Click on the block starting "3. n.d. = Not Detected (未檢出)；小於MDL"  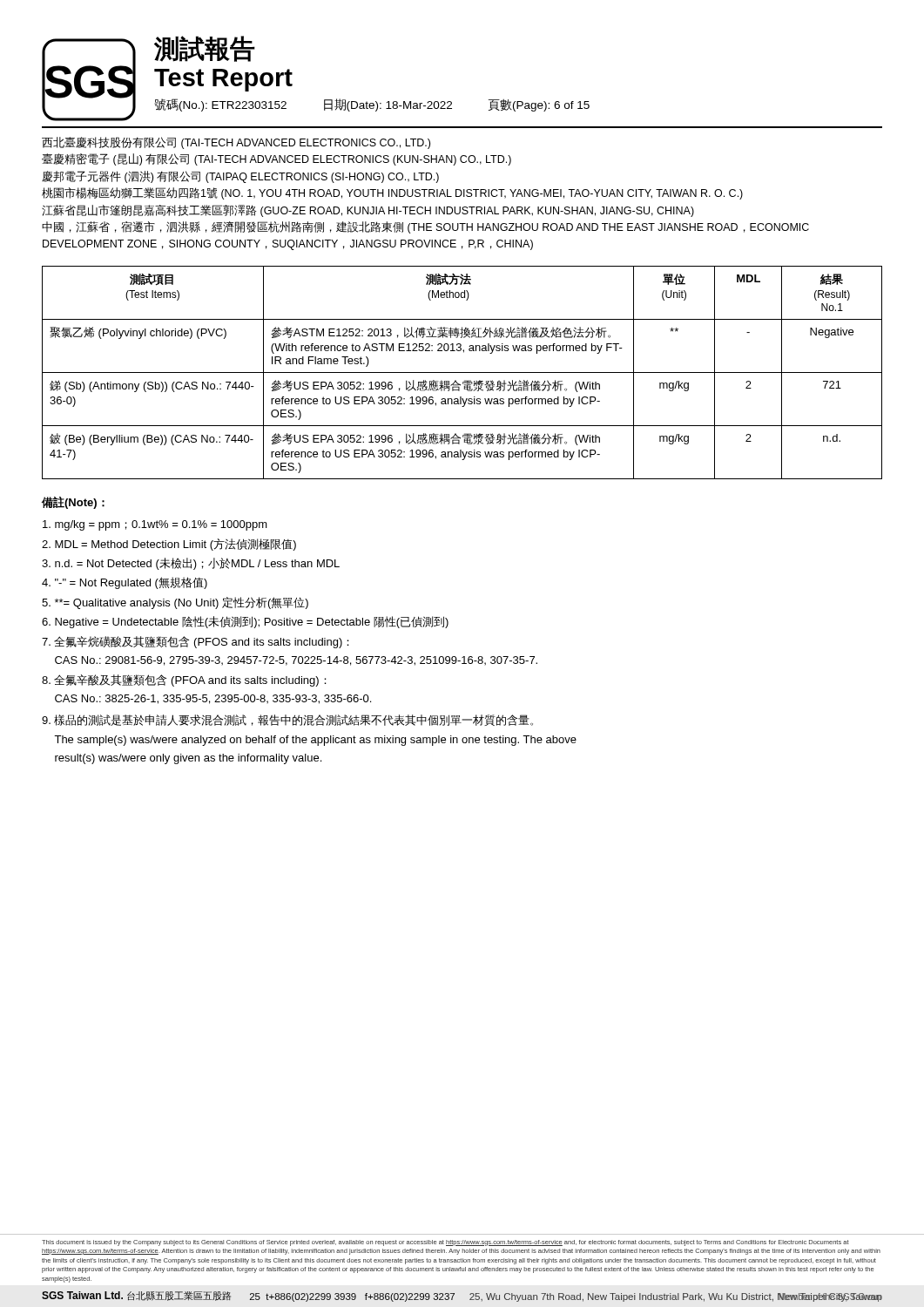(191, 563)
